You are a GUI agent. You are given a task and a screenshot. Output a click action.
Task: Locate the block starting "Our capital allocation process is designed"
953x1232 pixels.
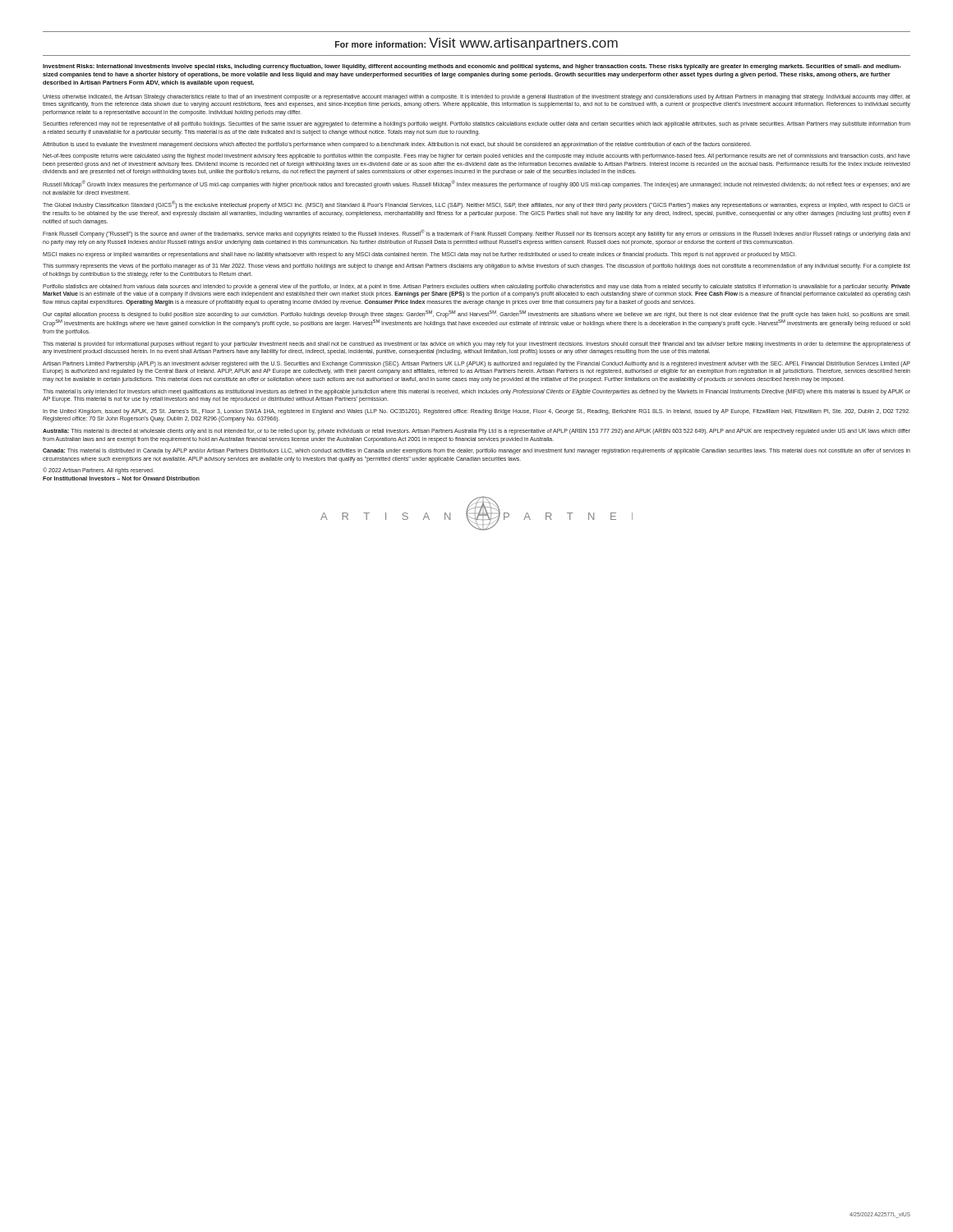point(476,322)
